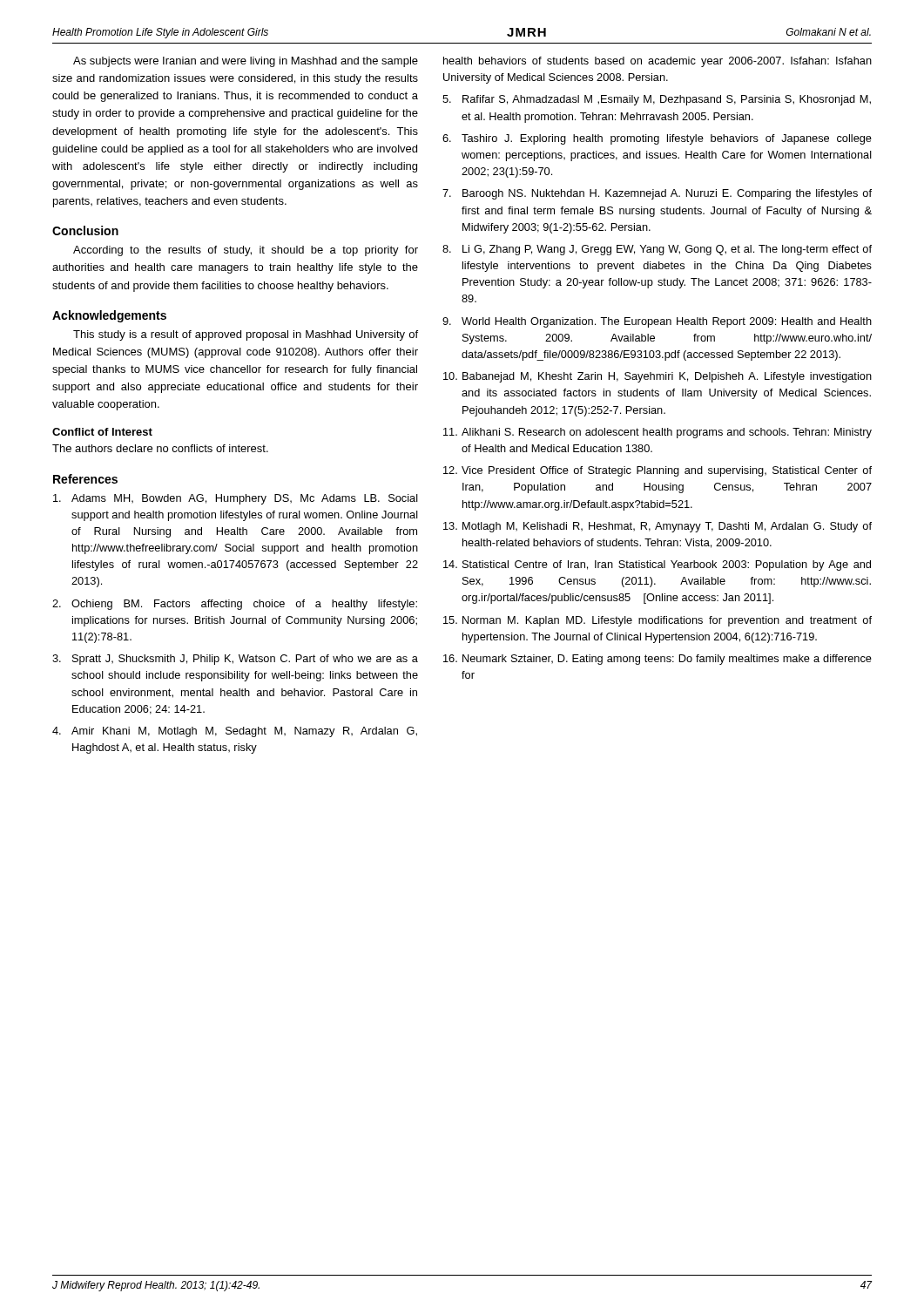924x1307 pixels.
Task: Locate the region starting "Adams MH, Bowden AG, Humphery DS, Mc"
Action: click(x=235, y=539)
